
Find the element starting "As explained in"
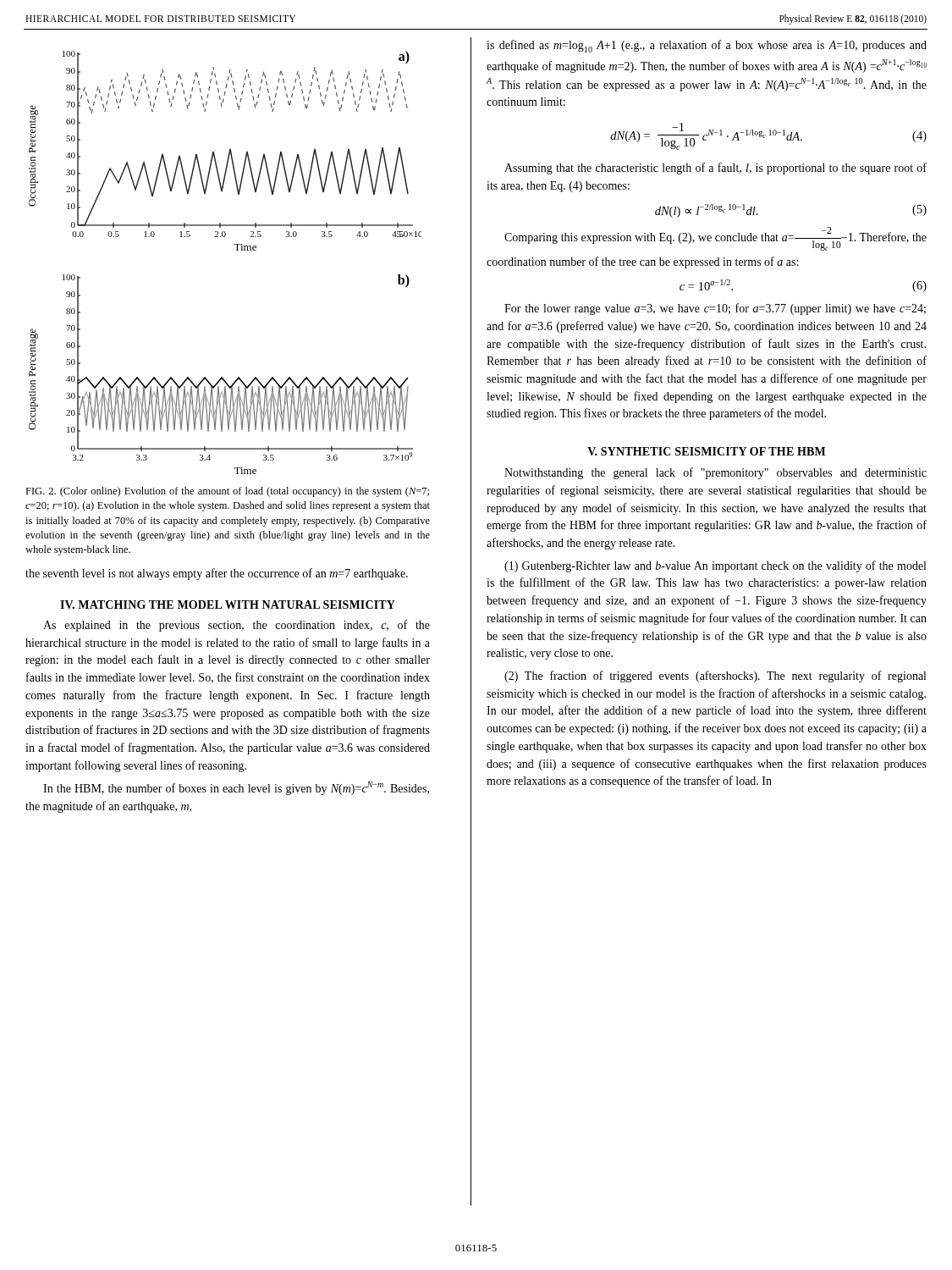pyautogui.click(x=228, y=695)
